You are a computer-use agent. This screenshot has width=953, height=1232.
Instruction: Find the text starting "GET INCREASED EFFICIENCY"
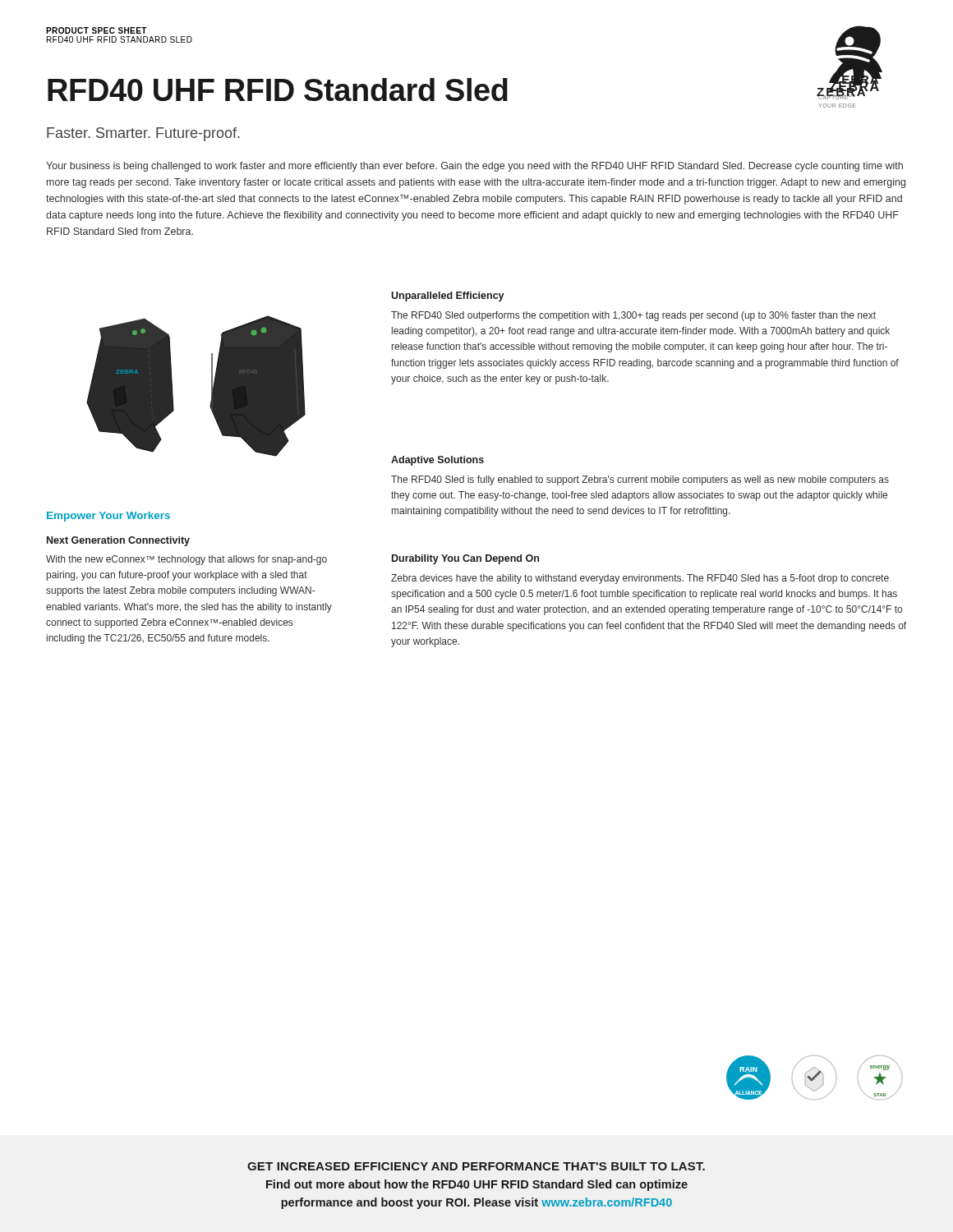tap(476, 1184)
